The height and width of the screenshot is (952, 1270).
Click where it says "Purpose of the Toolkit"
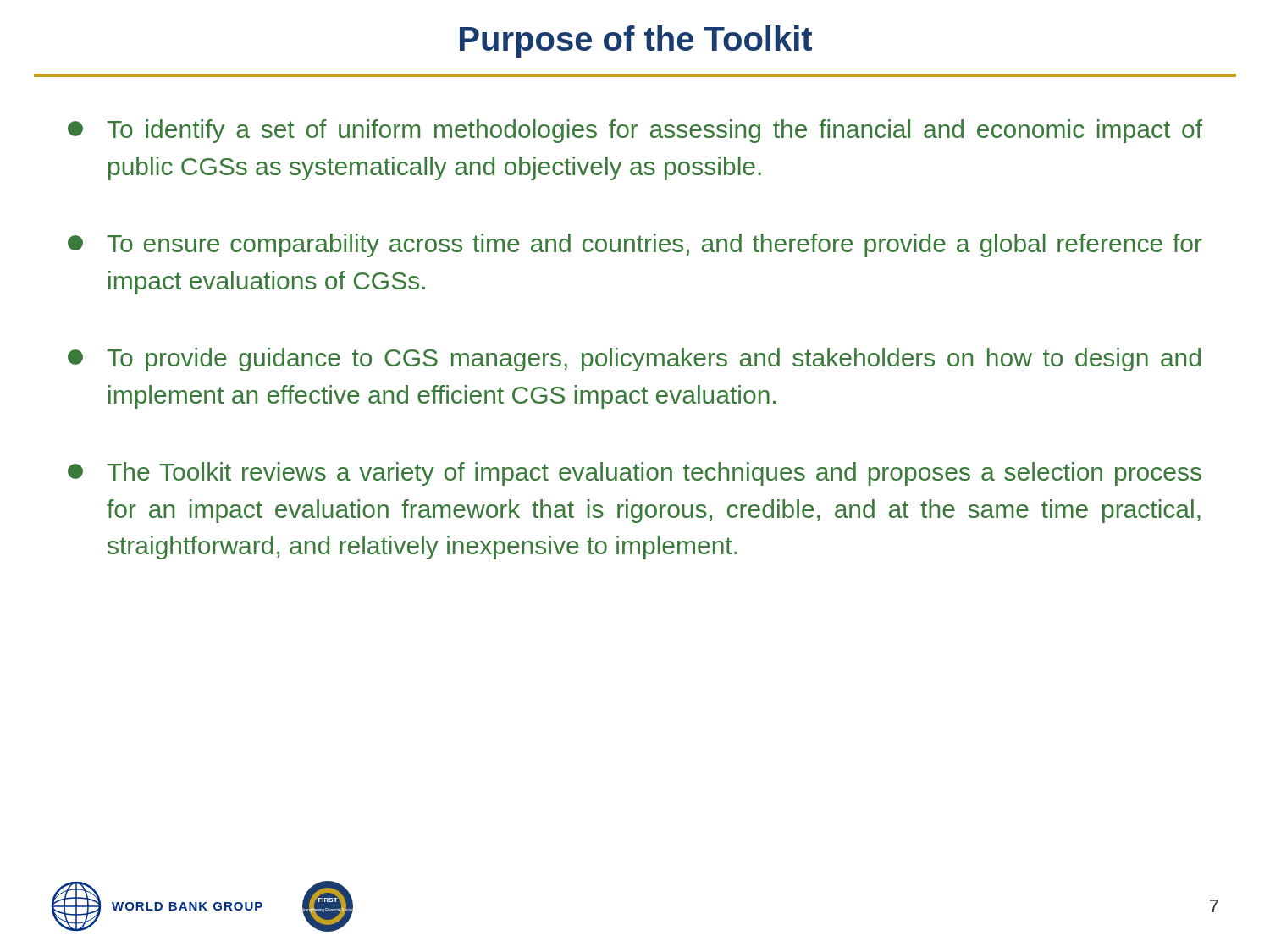coord(635,39)
